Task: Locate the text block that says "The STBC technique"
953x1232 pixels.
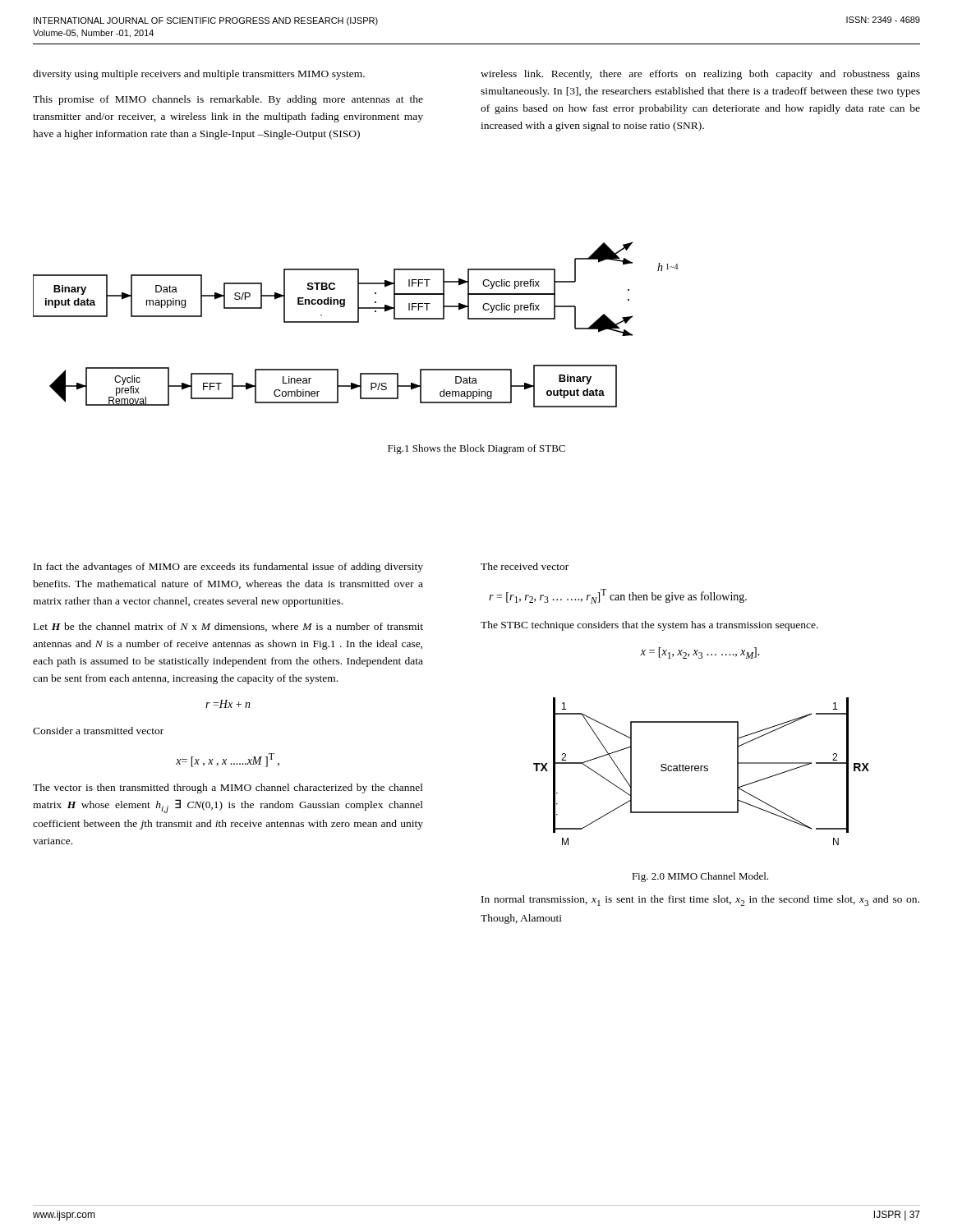Action: coord(650,625)
